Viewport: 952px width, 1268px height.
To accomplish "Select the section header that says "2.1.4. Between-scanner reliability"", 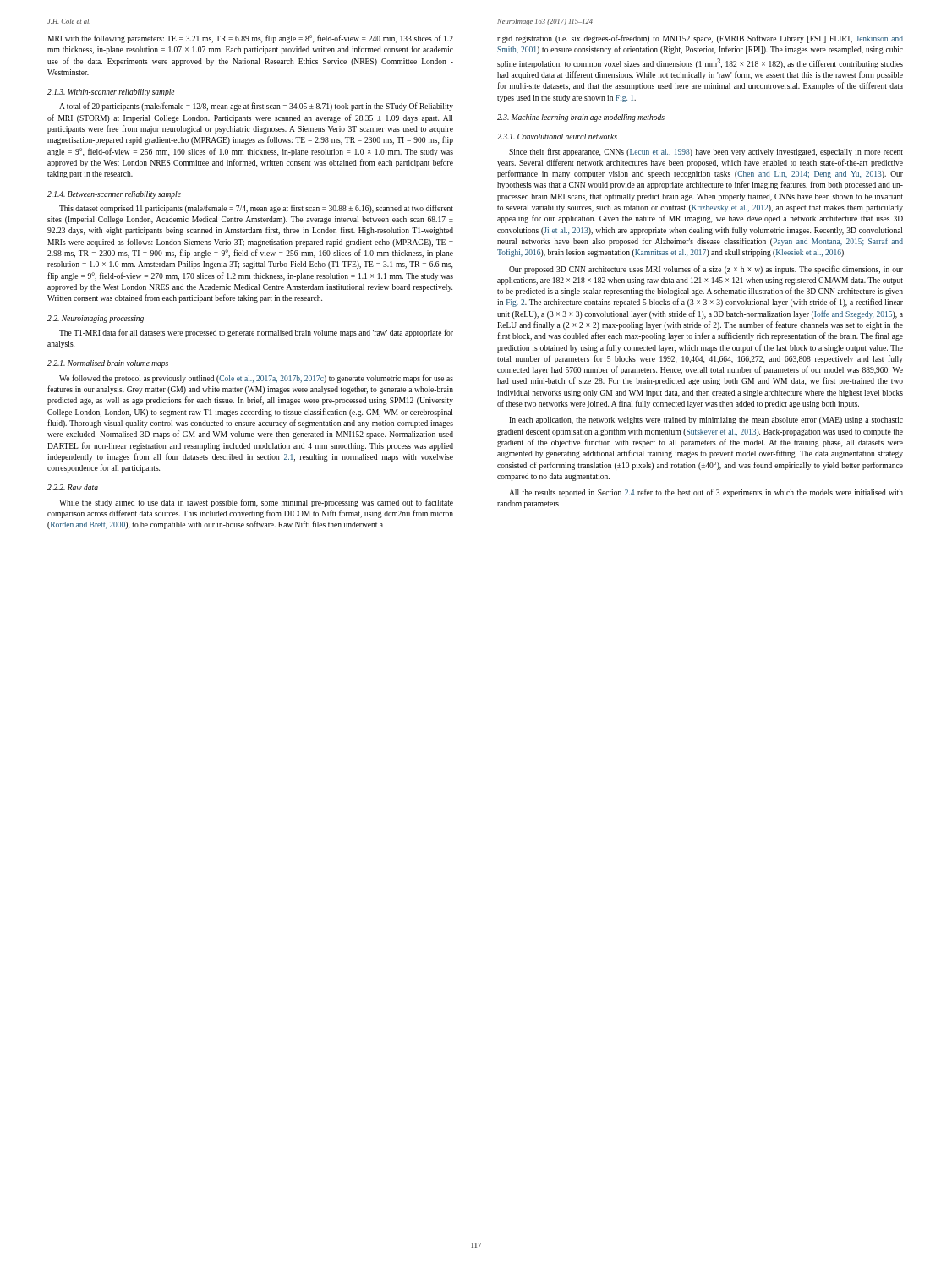I will (x=114, y=194).
